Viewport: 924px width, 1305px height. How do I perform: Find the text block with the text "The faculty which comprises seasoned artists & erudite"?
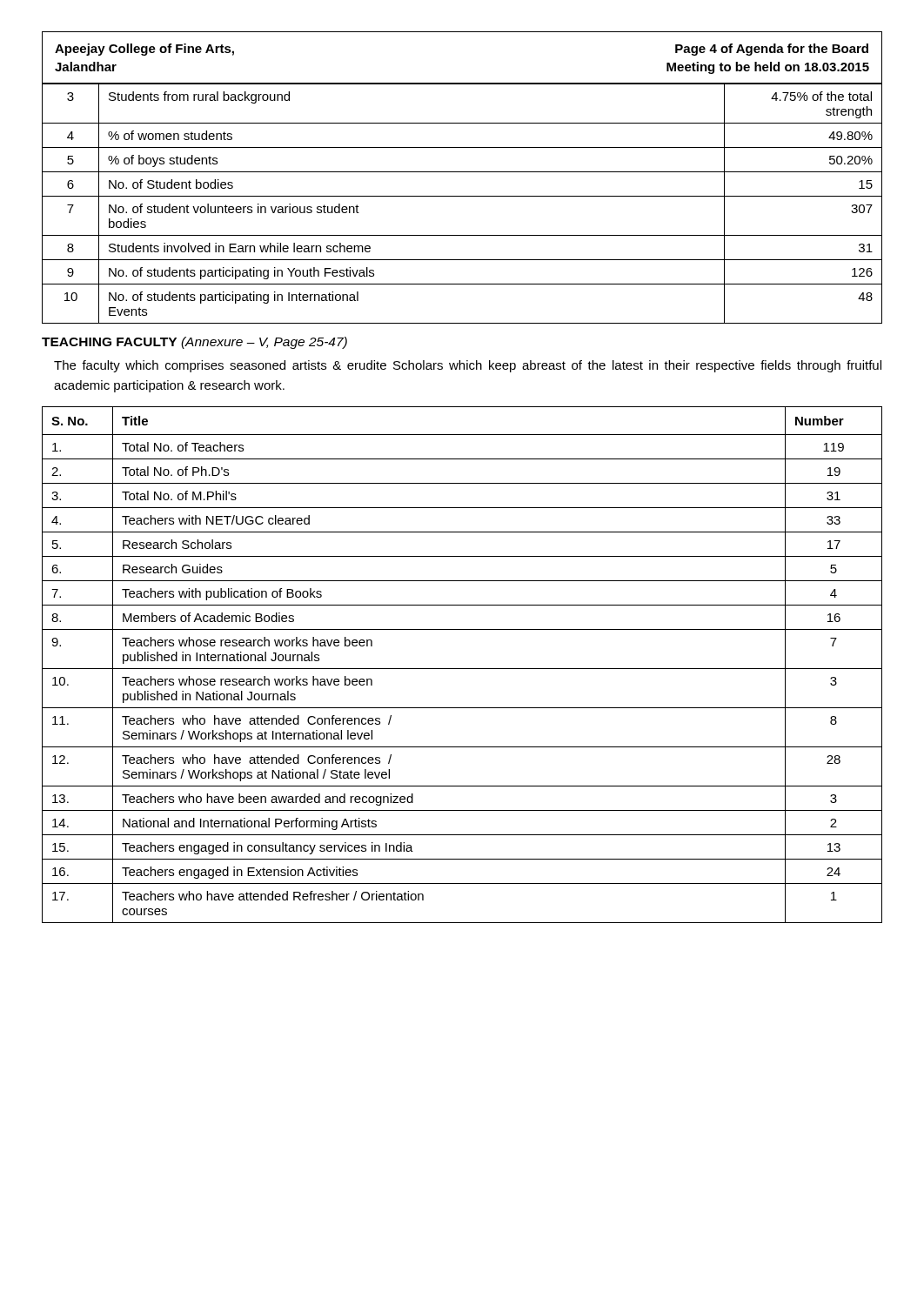[468, 375]
